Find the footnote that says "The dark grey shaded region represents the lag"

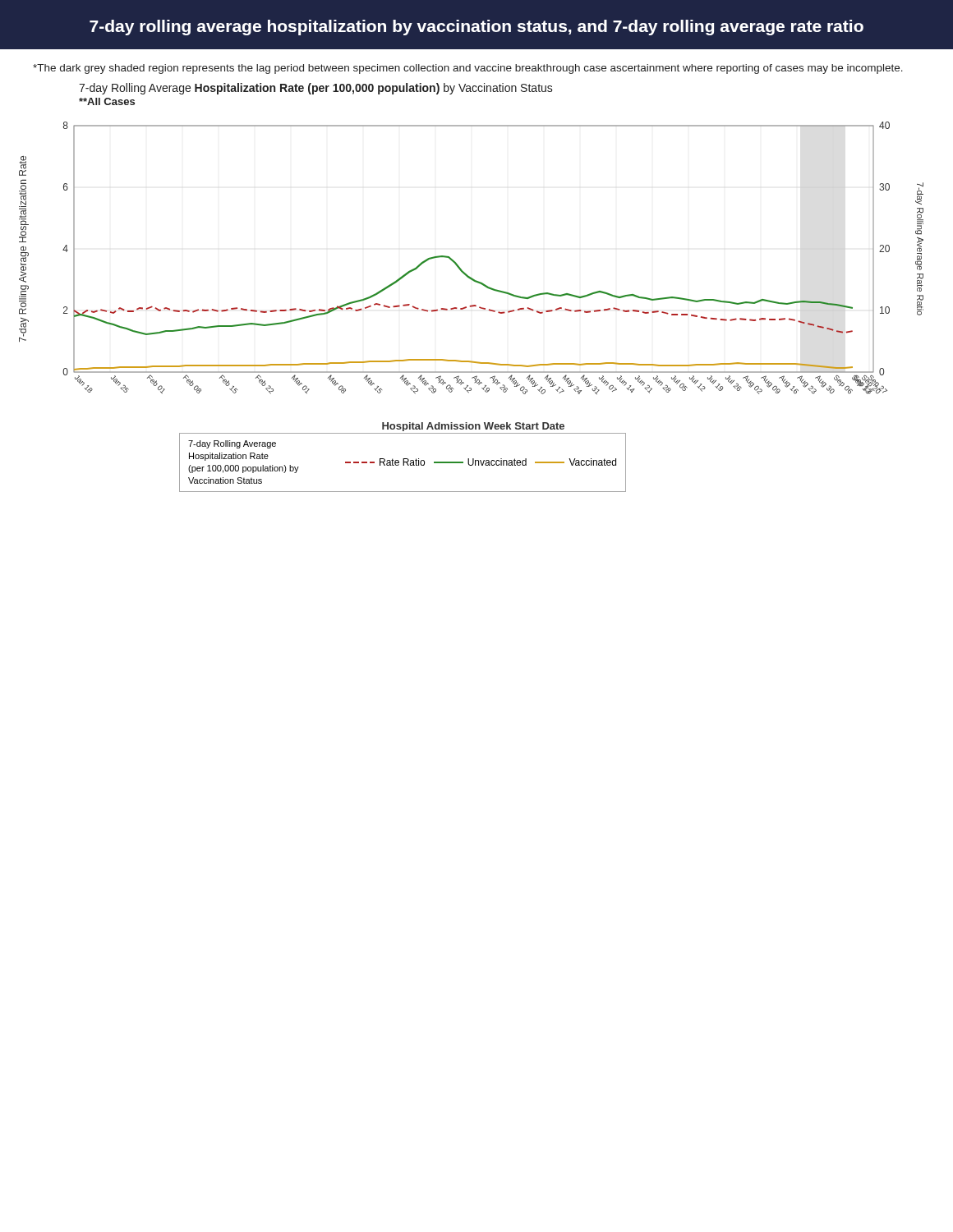tap(468, 68)
